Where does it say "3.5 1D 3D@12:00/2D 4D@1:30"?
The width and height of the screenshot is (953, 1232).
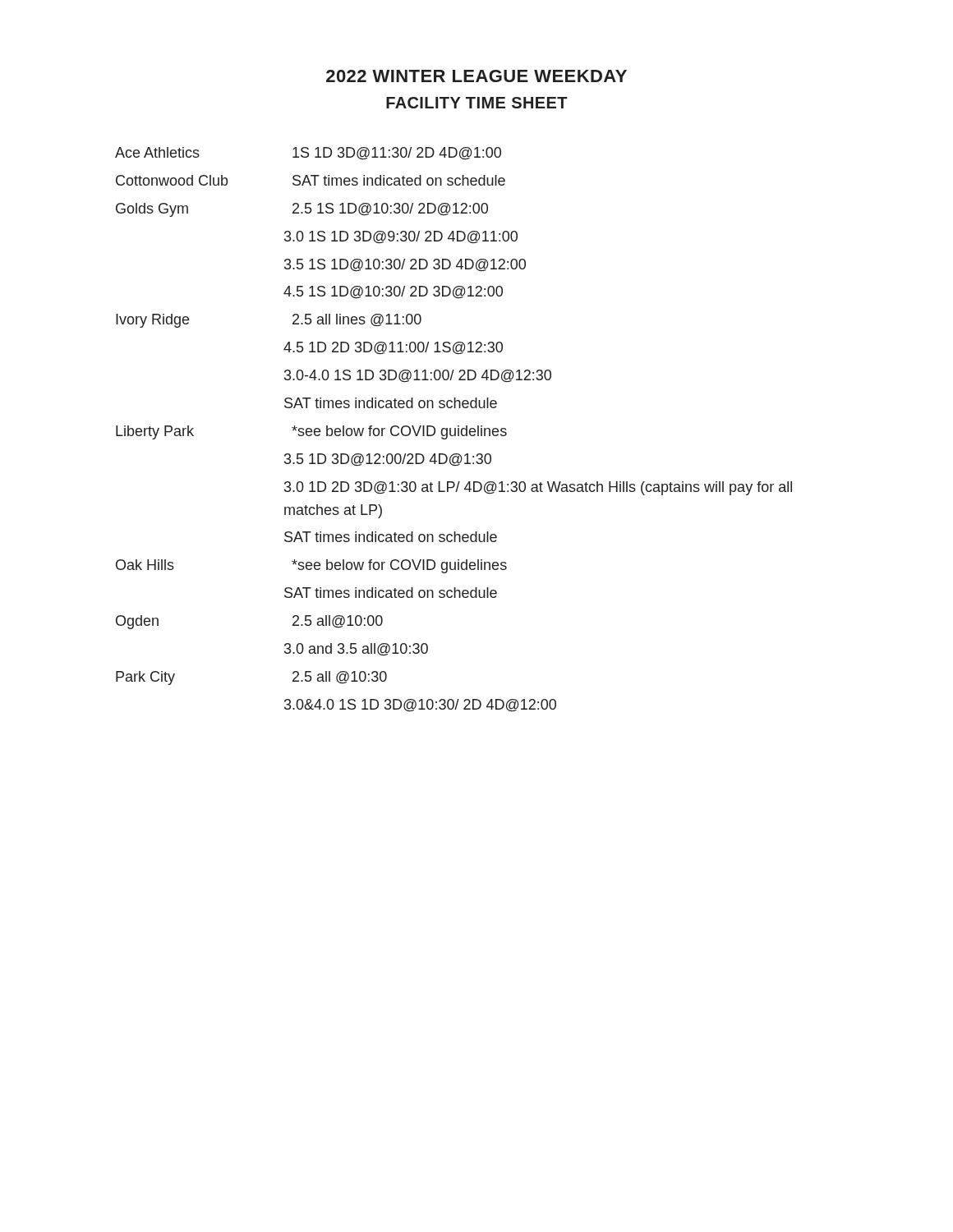388,460
